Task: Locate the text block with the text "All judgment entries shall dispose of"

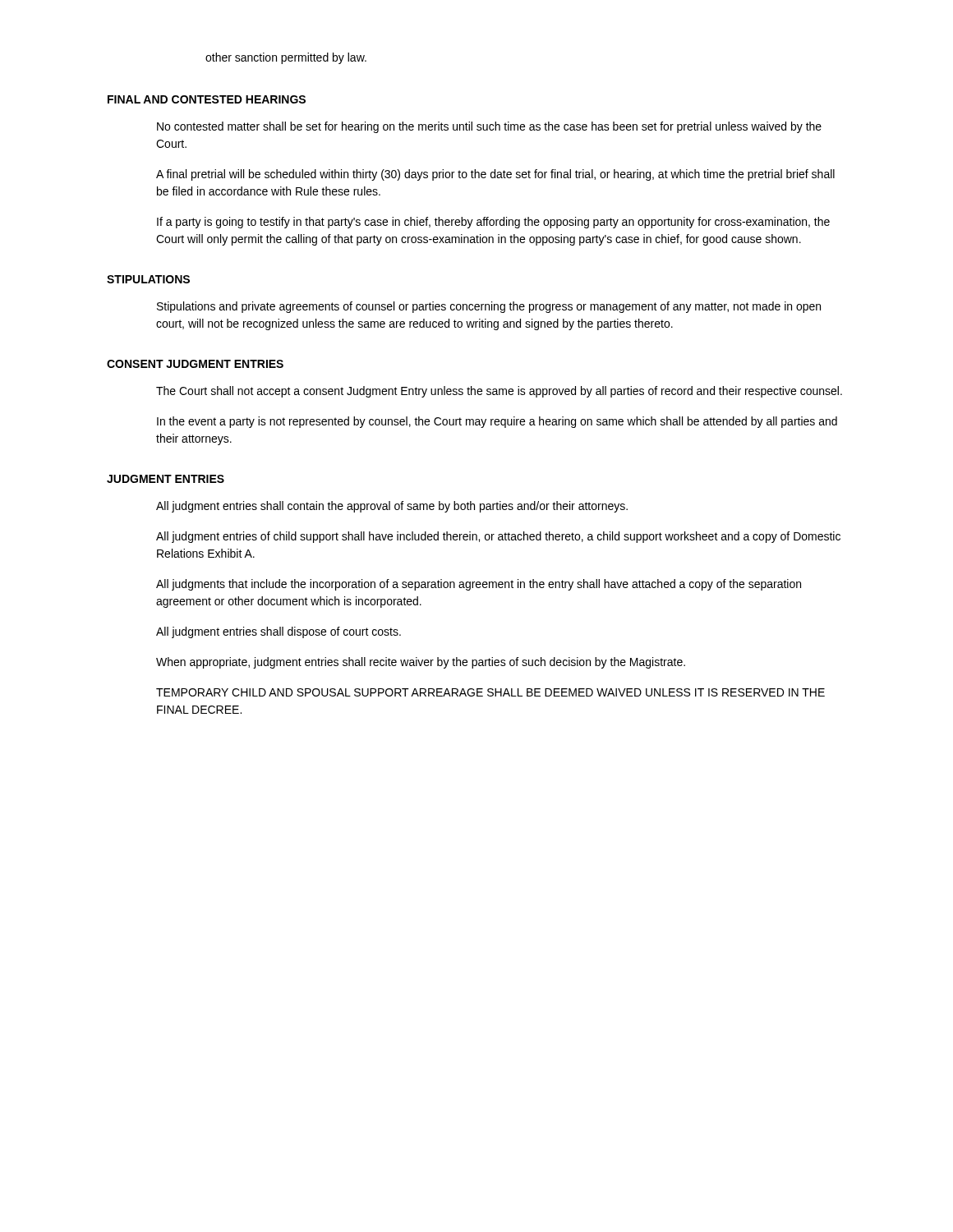Action: pyautogui.click(x=279, y=632)
